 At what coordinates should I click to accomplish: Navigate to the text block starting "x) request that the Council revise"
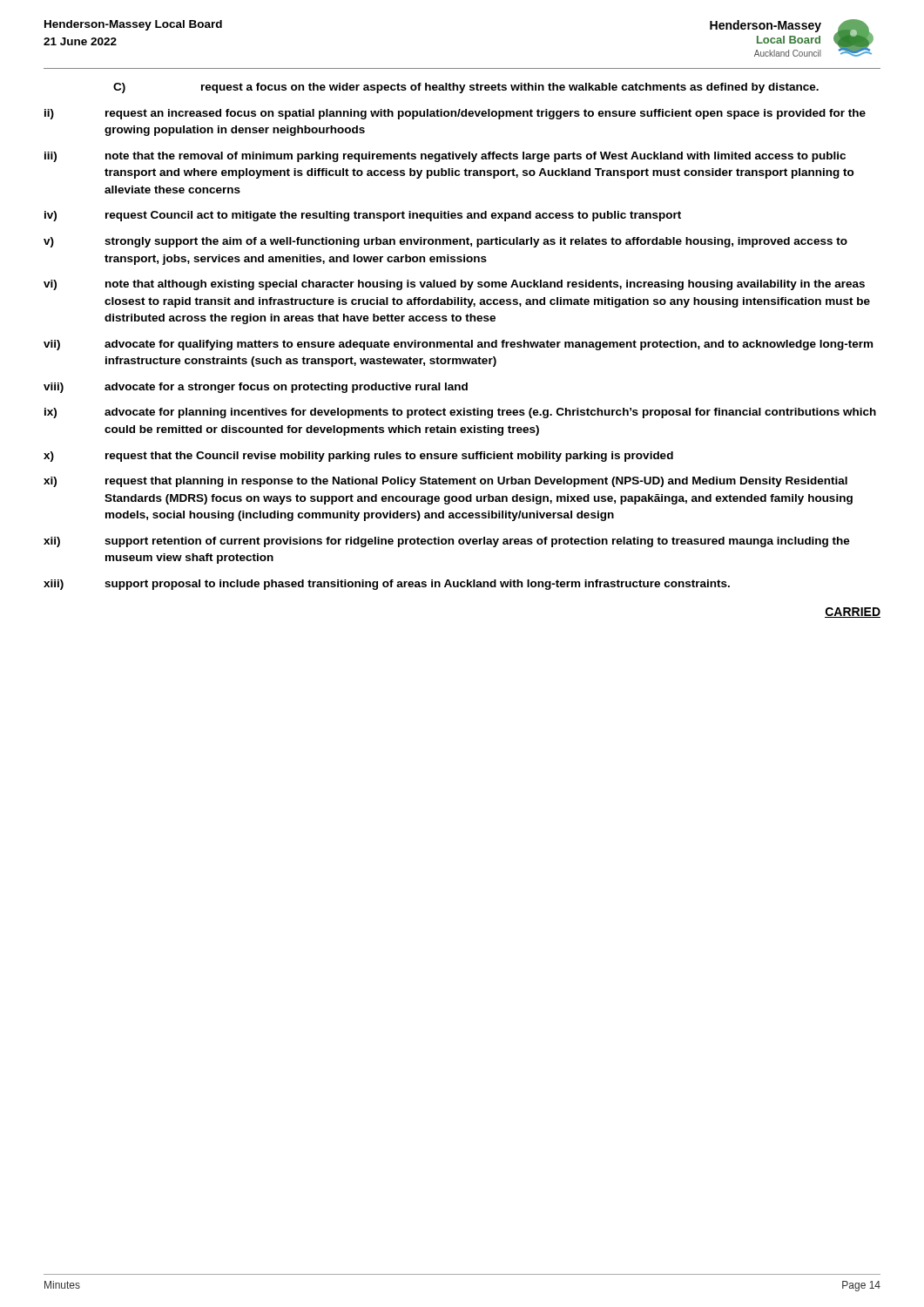[462, 455]
